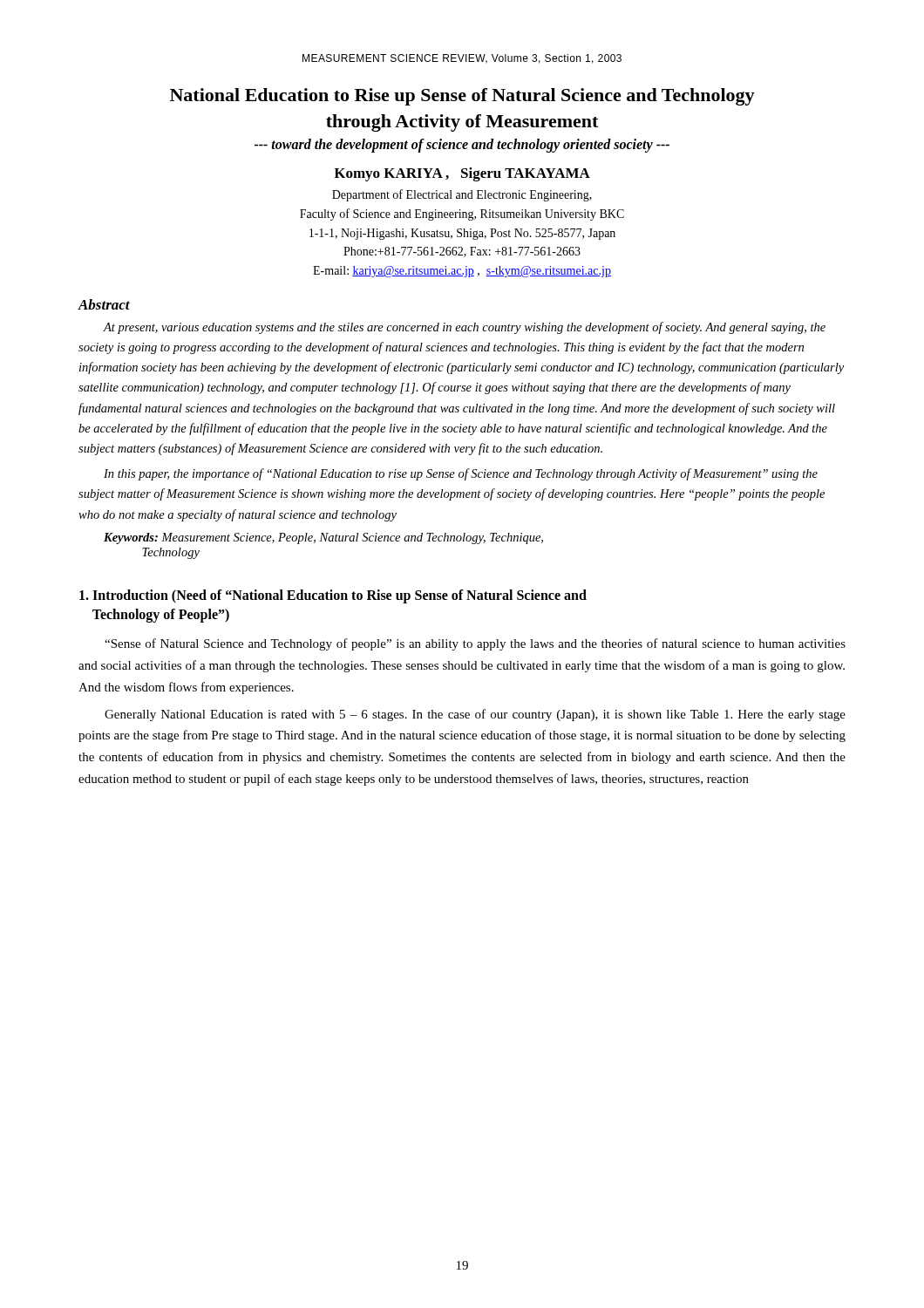This screenshot has width=924, height=1308.
Task: Where does it say "Komyo KARIYA , Sigeru TAKAYAMA"?
Action: click(x=462, y=173)
